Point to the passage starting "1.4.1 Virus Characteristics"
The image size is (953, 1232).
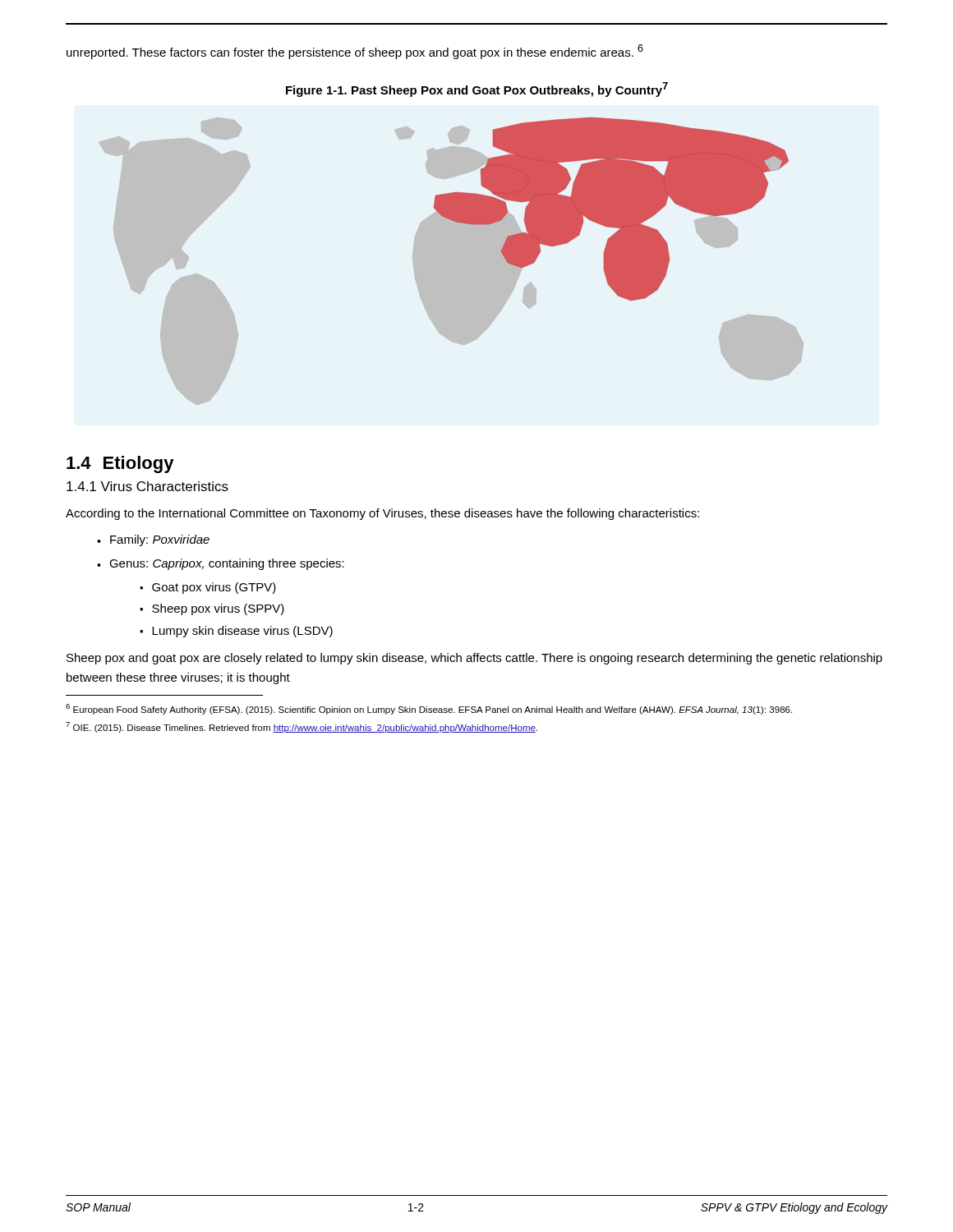147,486
